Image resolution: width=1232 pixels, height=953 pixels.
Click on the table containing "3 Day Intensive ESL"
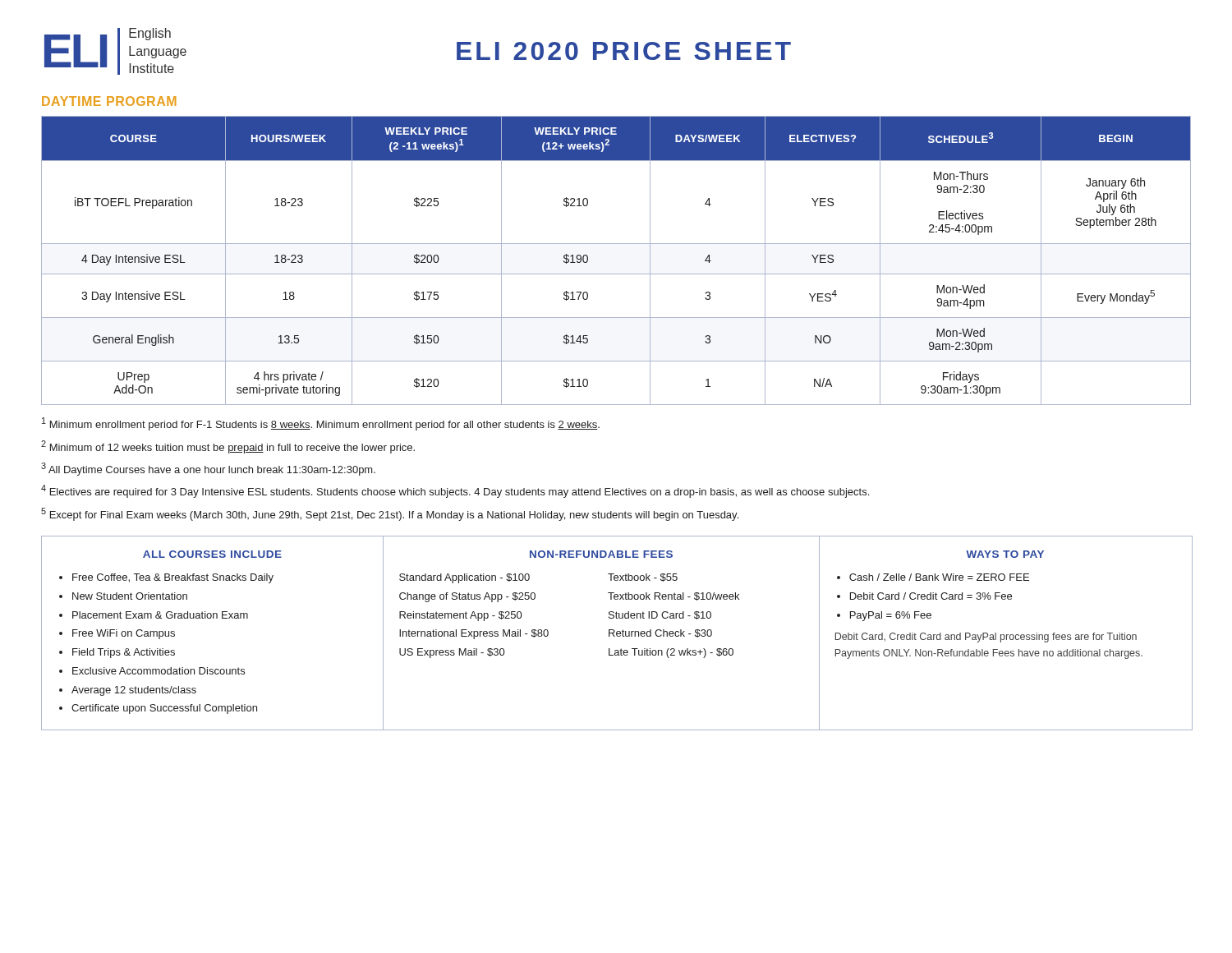coord(616,260)
